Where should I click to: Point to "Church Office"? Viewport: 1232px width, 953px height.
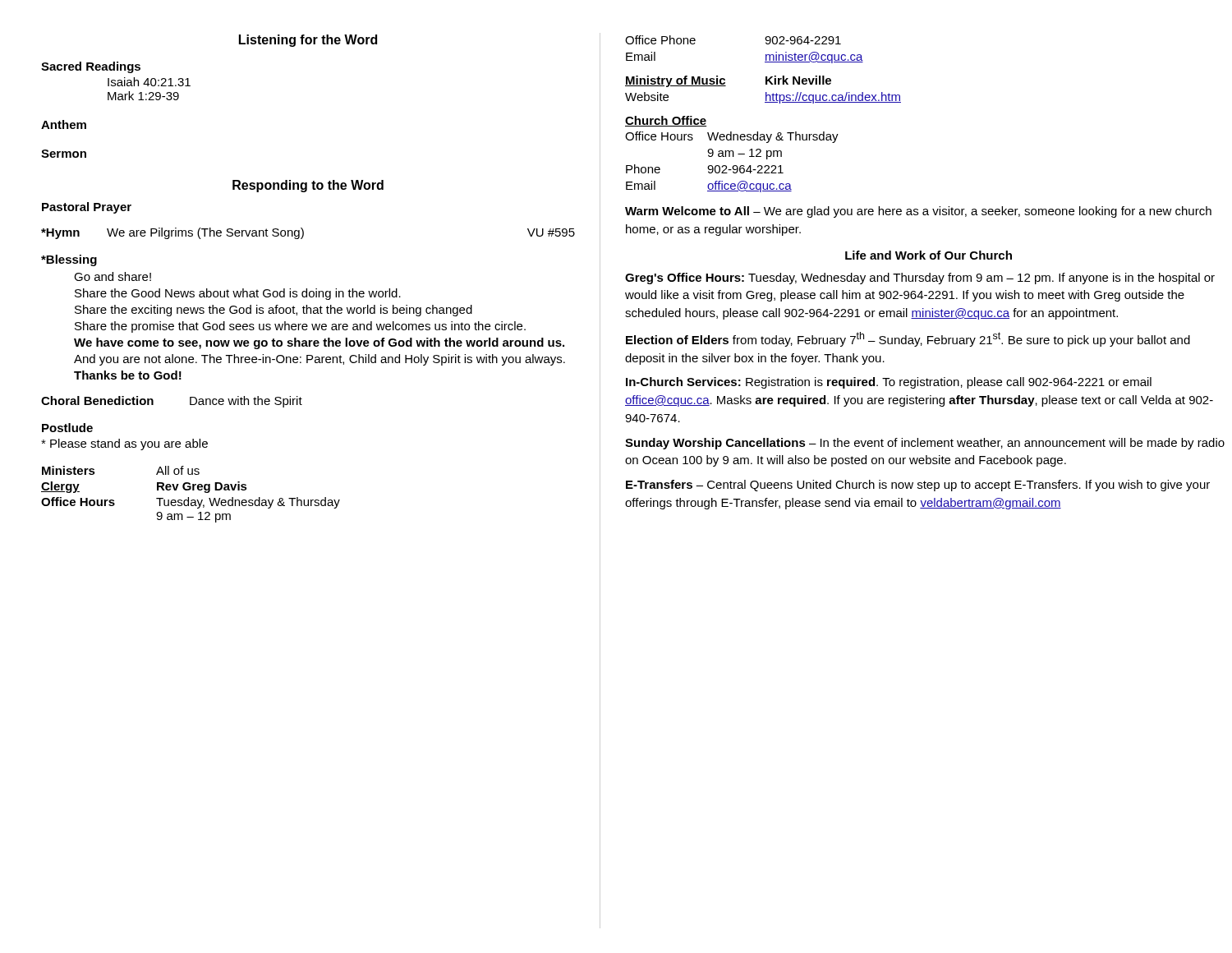pos(666,120)
